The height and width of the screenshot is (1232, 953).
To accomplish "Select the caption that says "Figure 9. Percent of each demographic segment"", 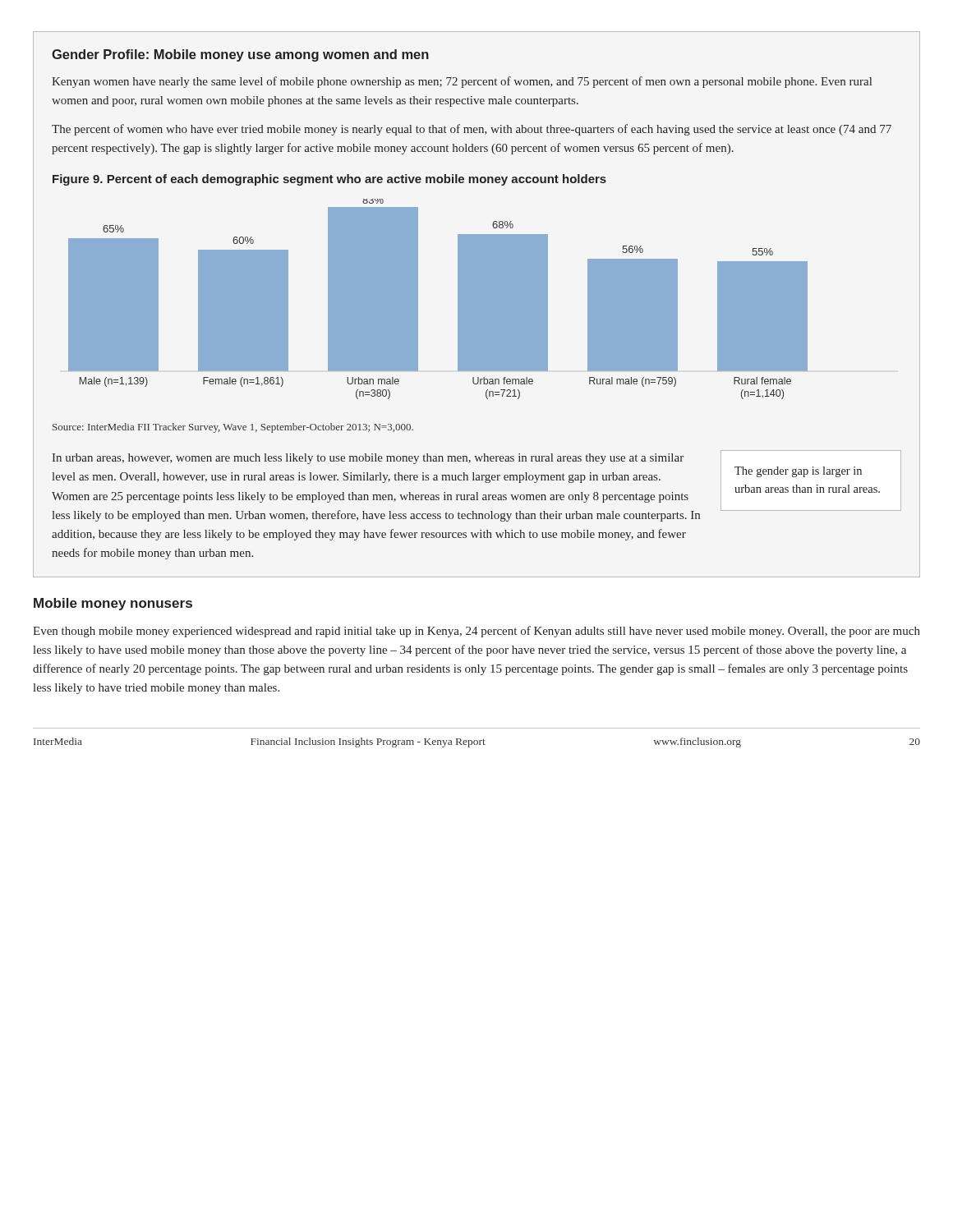I will point(329,179).
